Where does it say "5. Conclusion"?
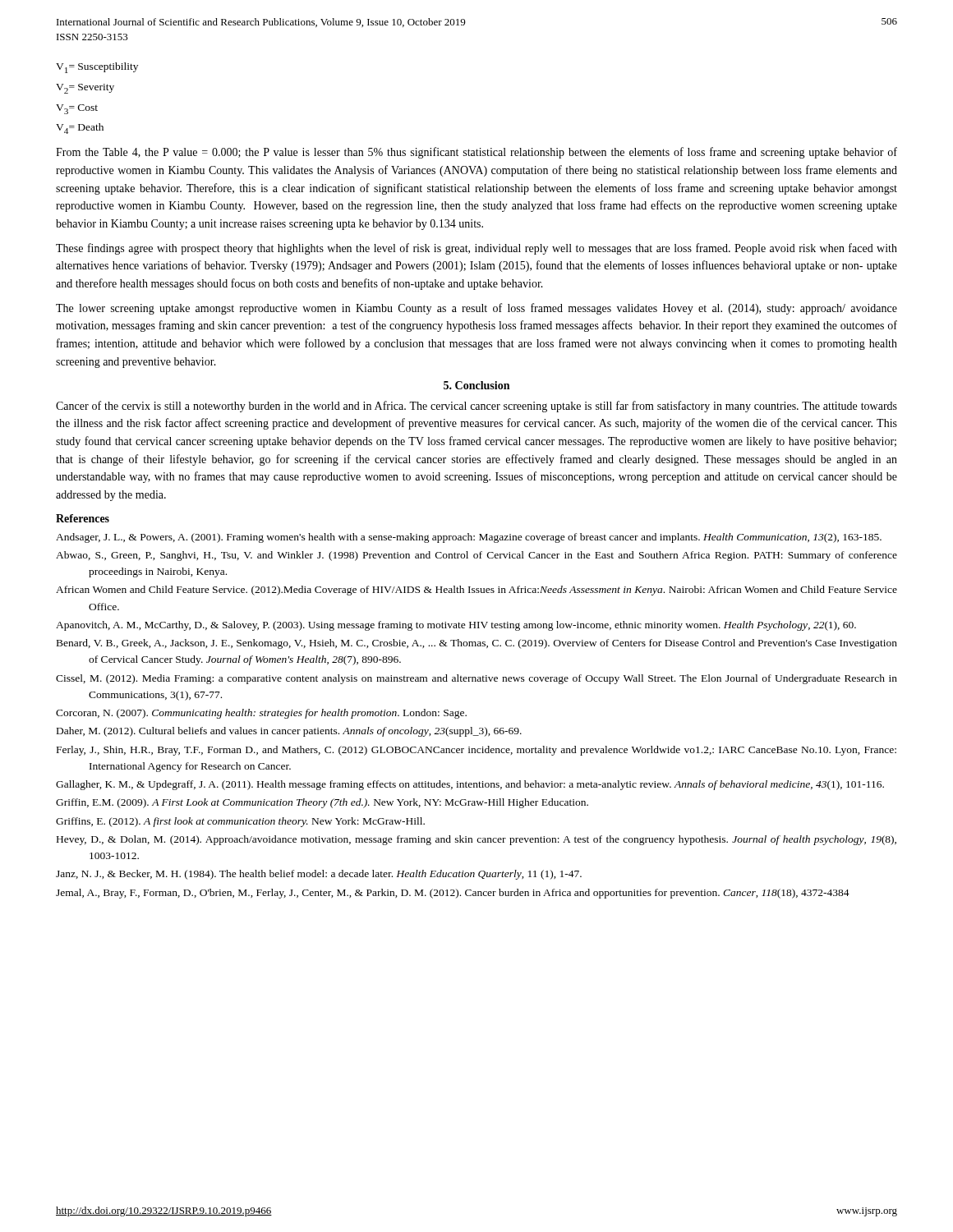This screenshot has width=953, height=1232. (476, 385)
